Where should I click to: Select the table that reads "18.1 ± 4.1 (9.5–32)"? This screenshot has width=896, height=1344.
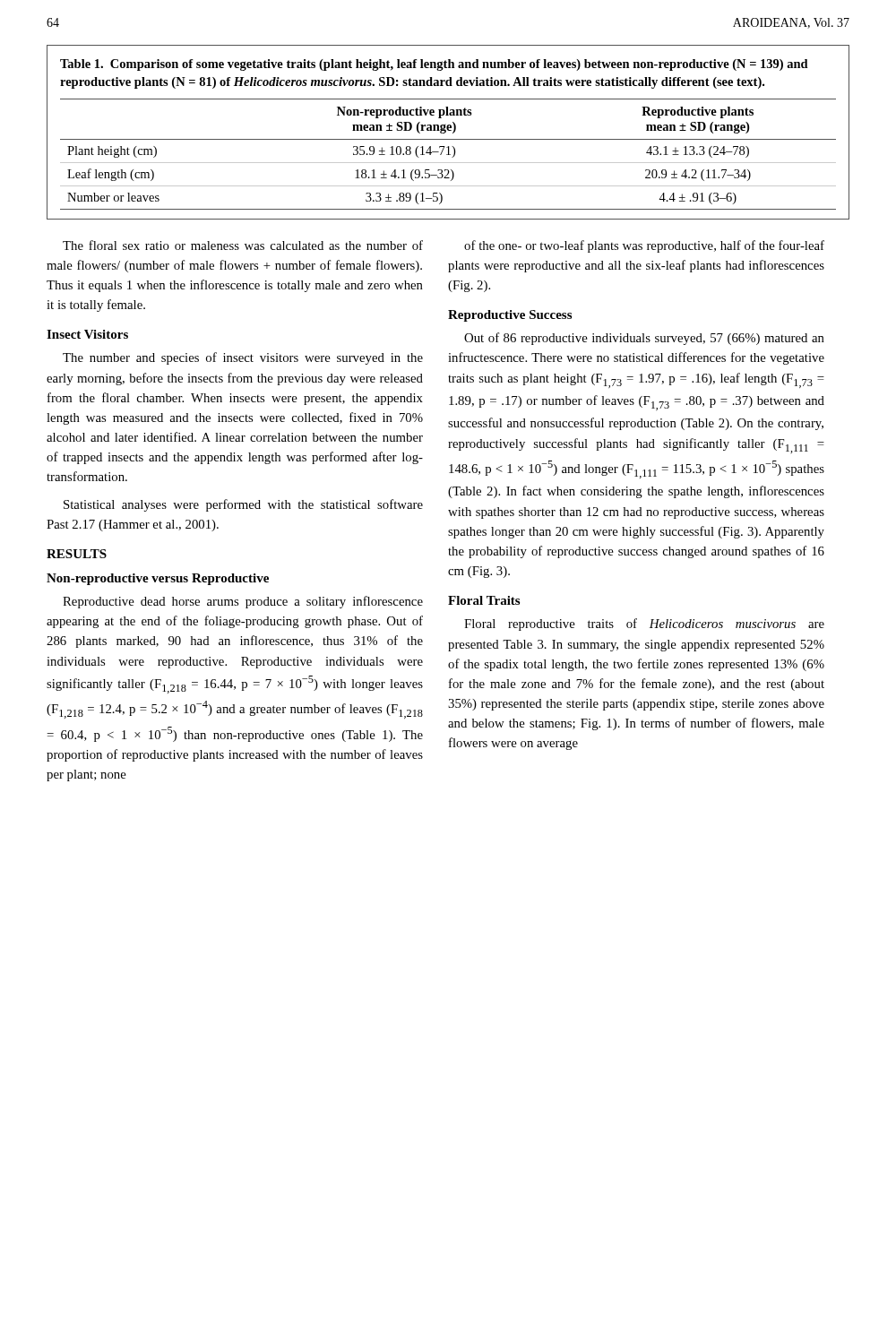[448, 132]
